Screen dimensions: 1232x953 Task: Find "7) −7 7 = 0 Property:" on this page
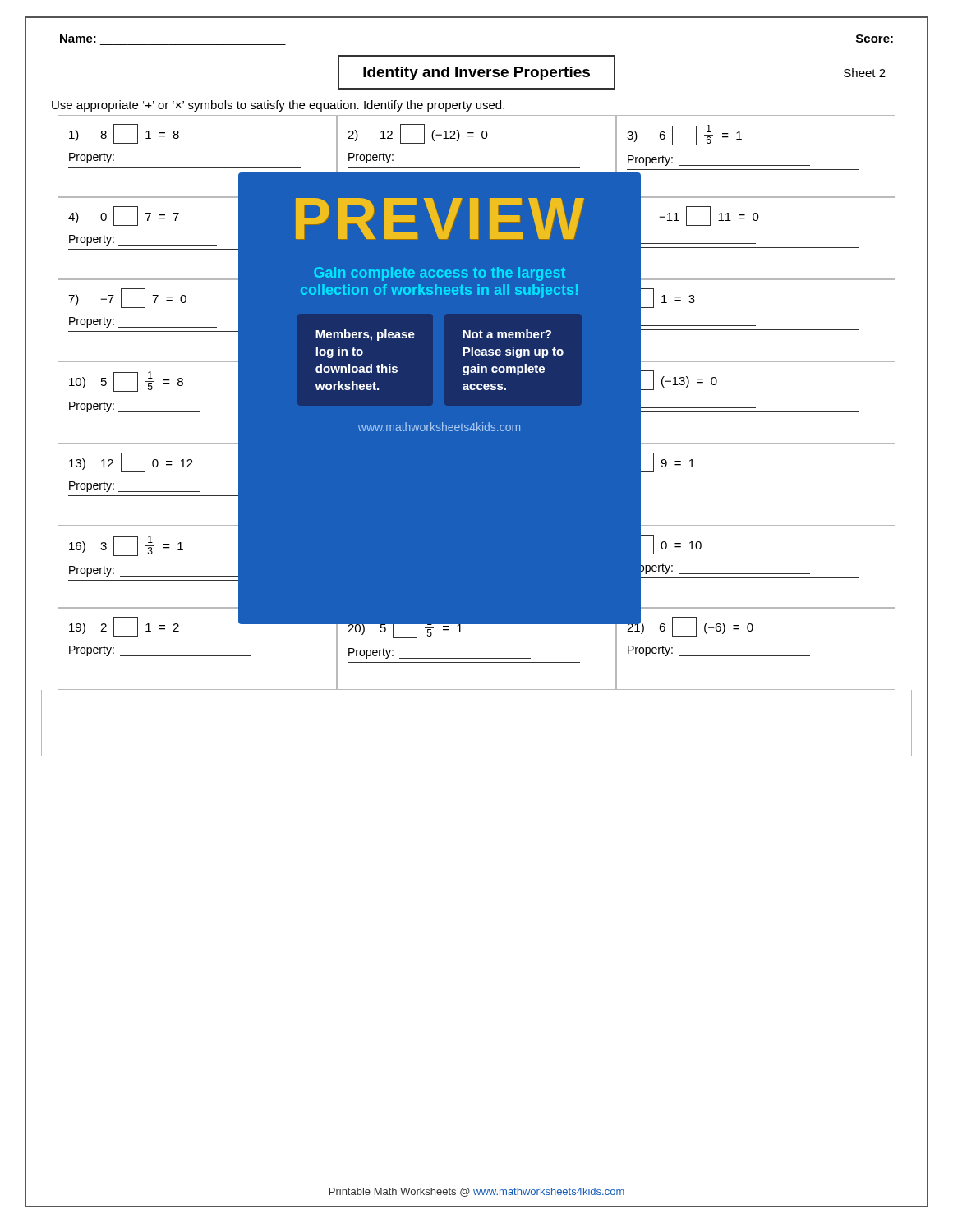click(197, 310)
